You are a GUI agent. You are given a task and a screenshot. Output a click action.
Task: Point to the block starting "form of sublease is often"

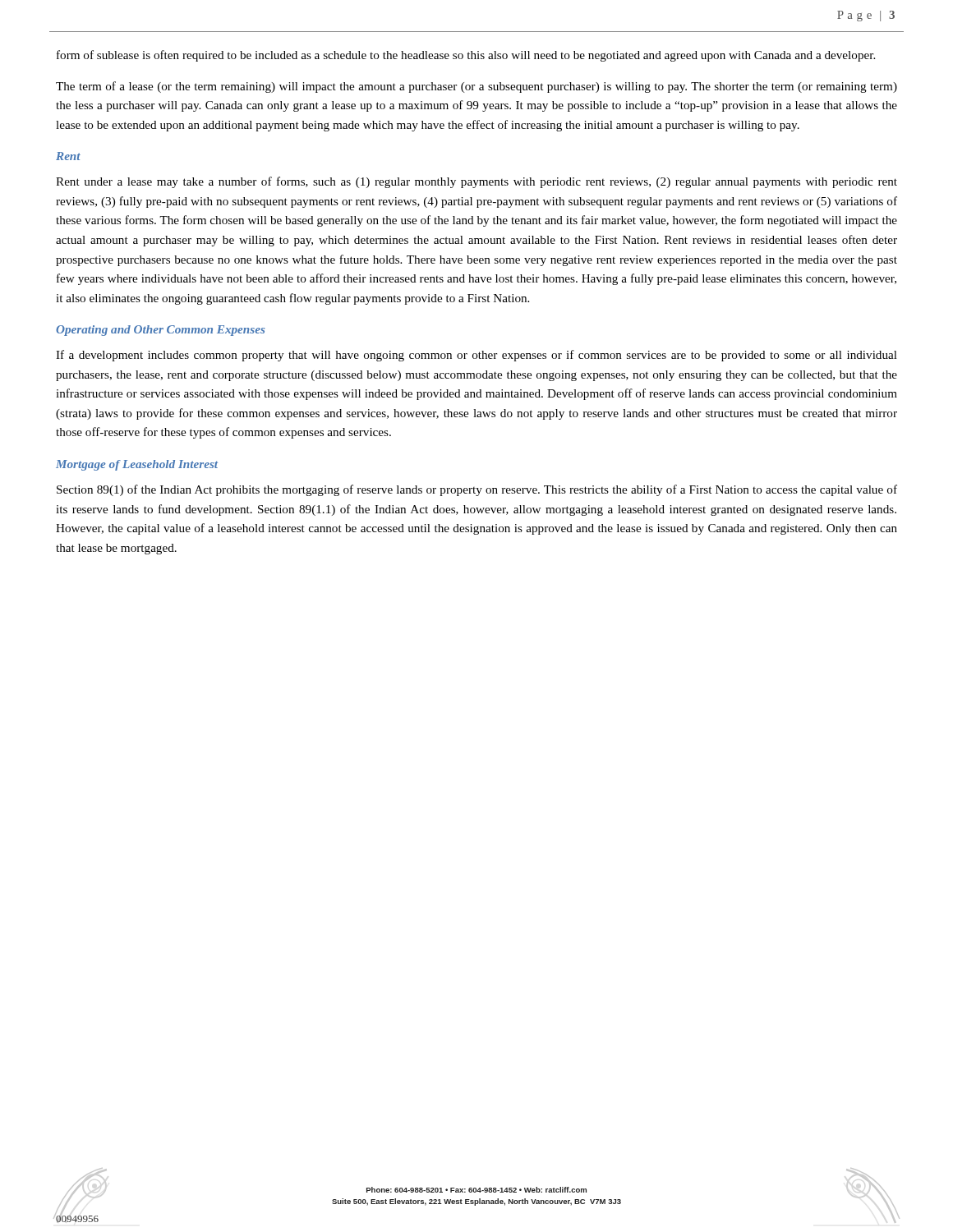pos(466,55)
